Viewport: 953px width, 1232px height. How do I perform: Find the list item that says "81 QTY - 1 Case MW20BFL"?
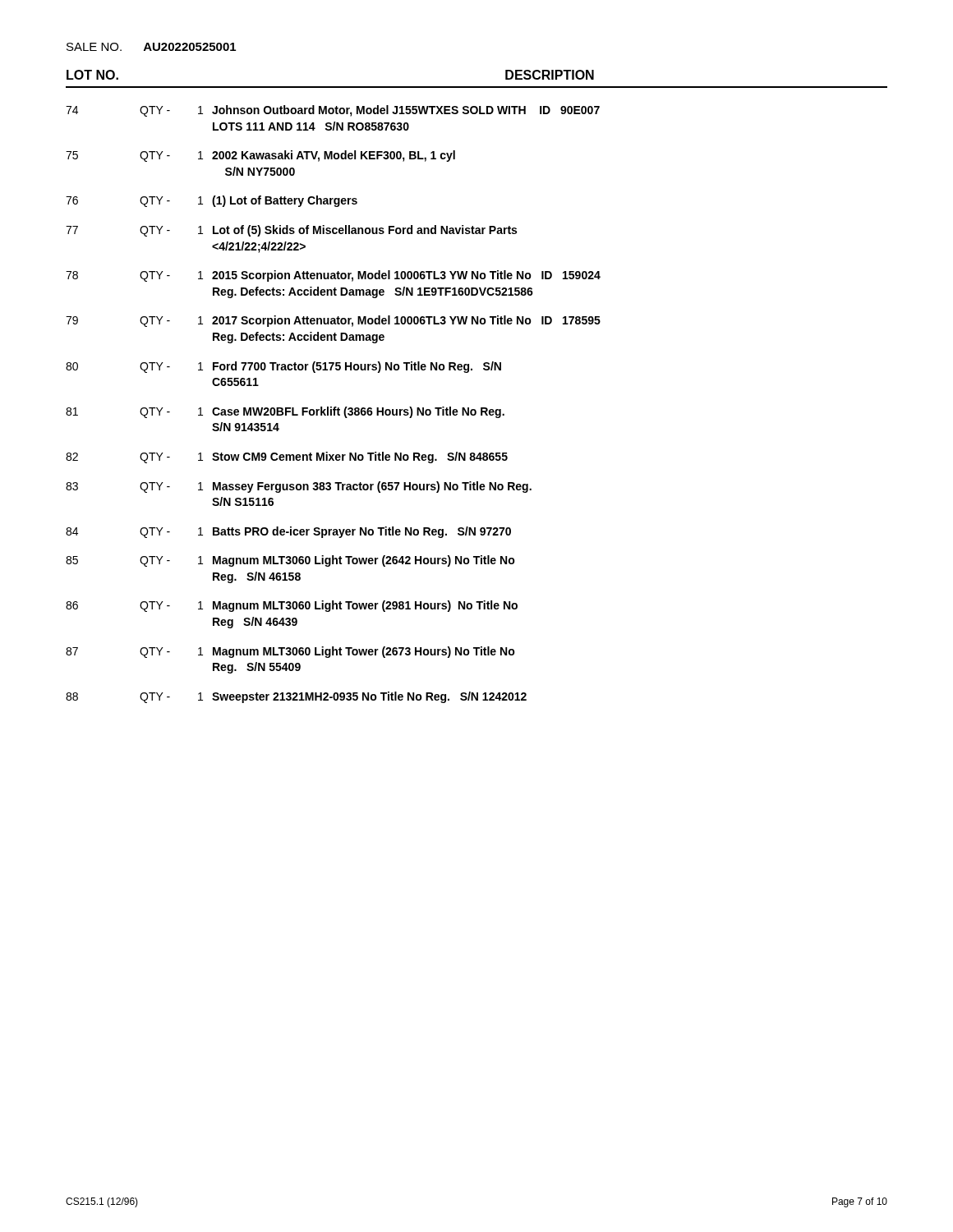pyautogui.click(x=476, y=420)
